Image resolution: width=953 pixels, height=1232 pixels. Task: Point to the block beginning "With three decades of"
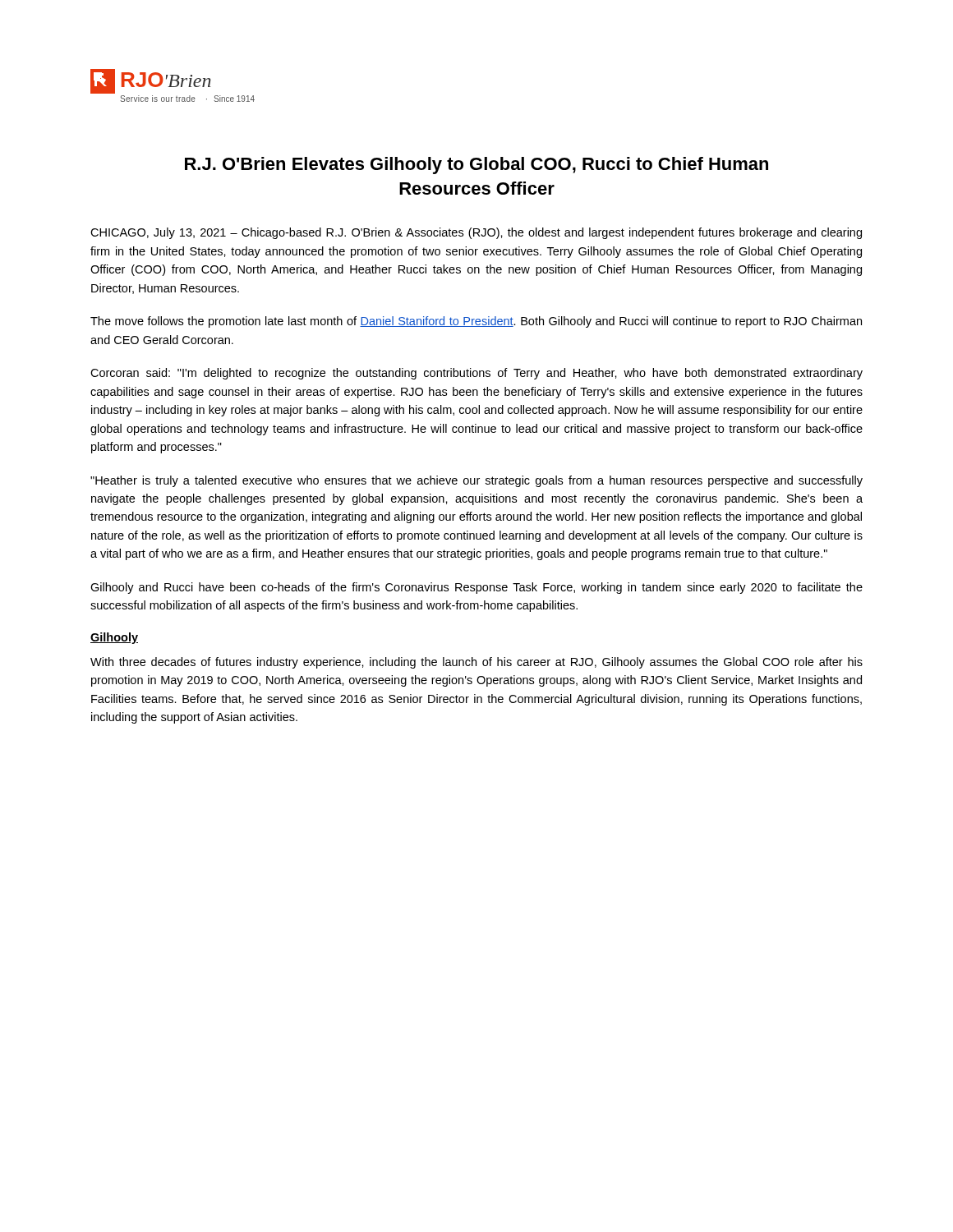[476, 690]
